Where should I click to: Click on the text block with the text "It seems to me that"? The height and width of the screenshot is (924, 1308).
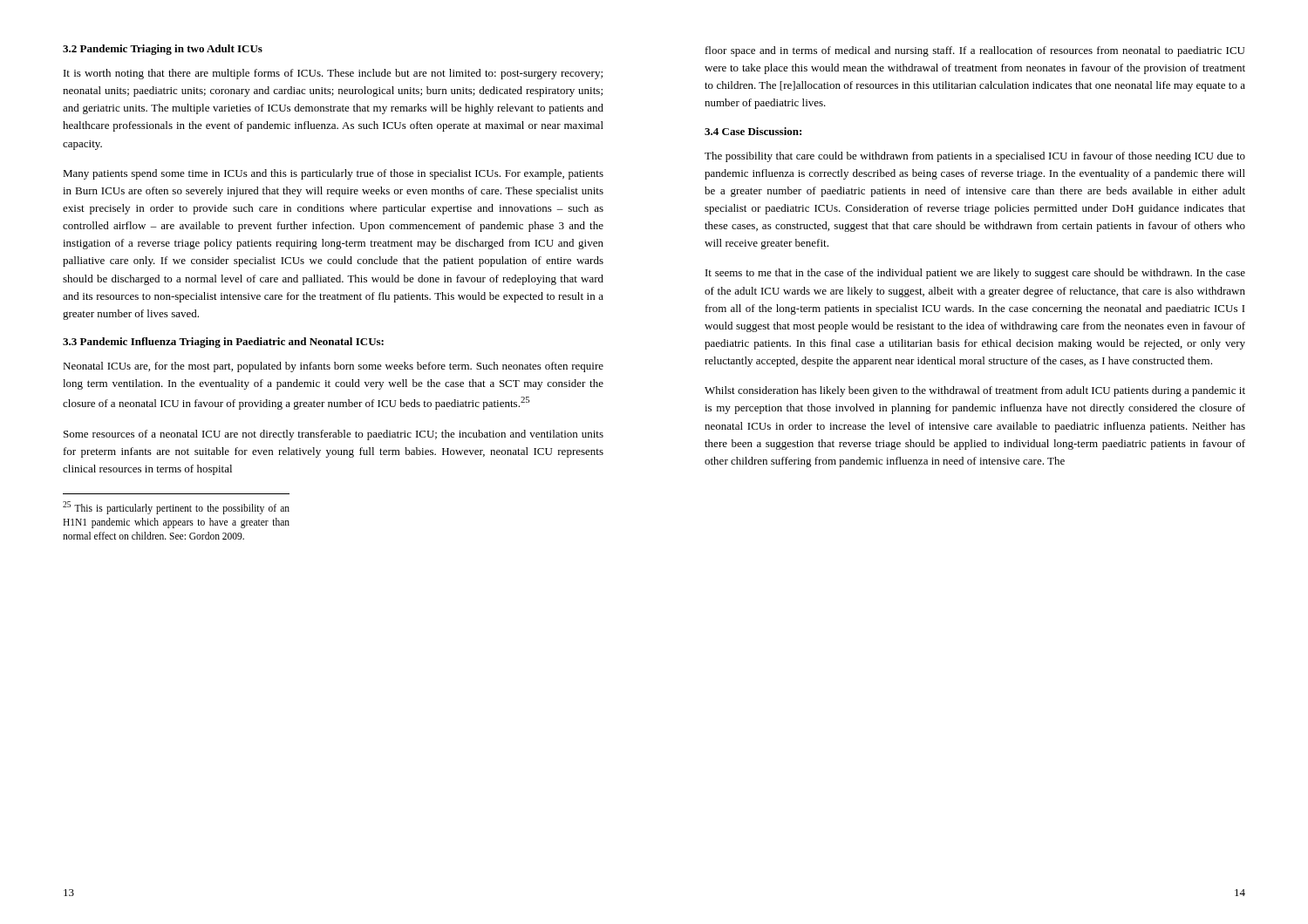975,317
